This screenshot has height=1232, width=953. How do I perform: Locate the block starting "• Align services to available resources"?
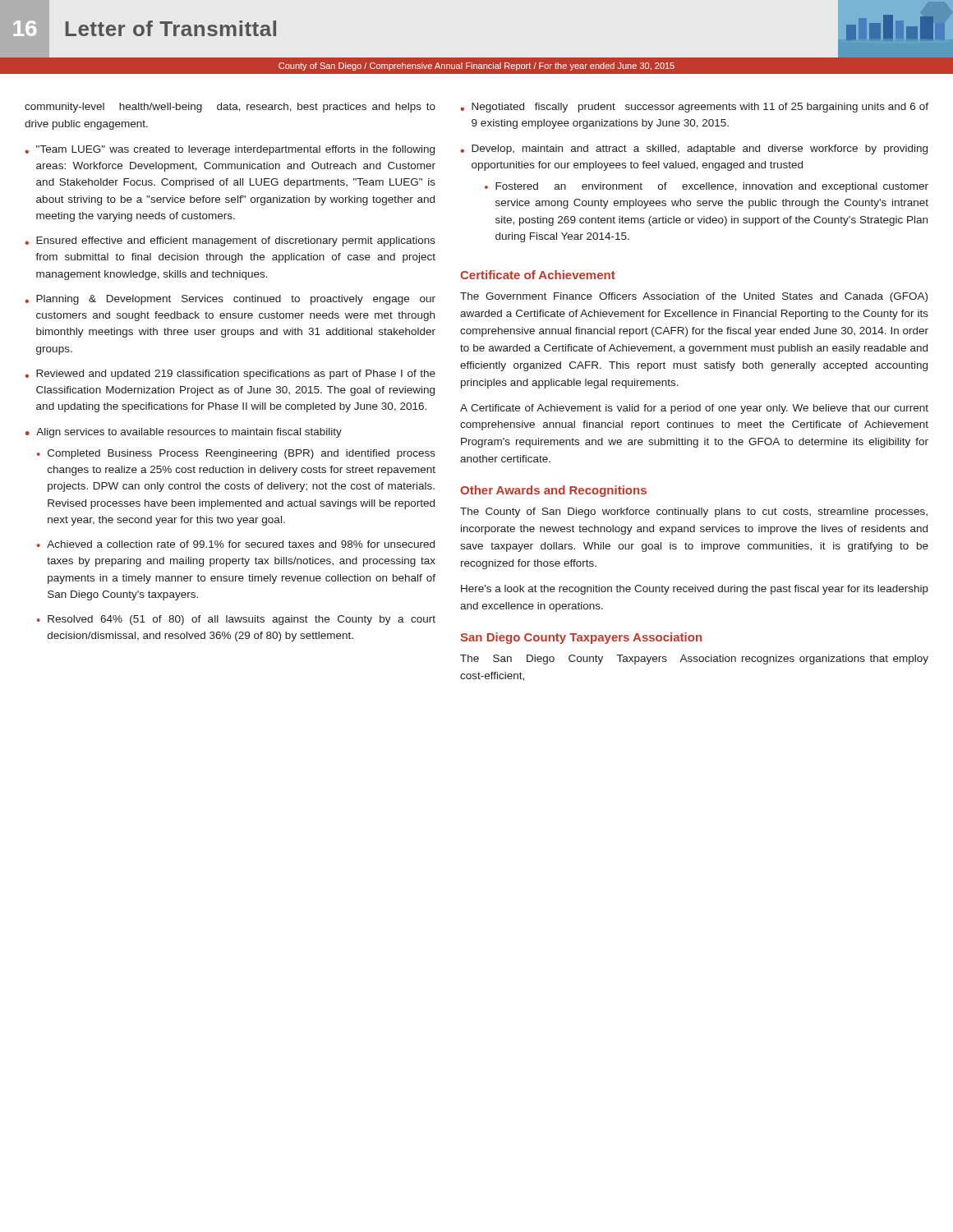click(230, 538)
